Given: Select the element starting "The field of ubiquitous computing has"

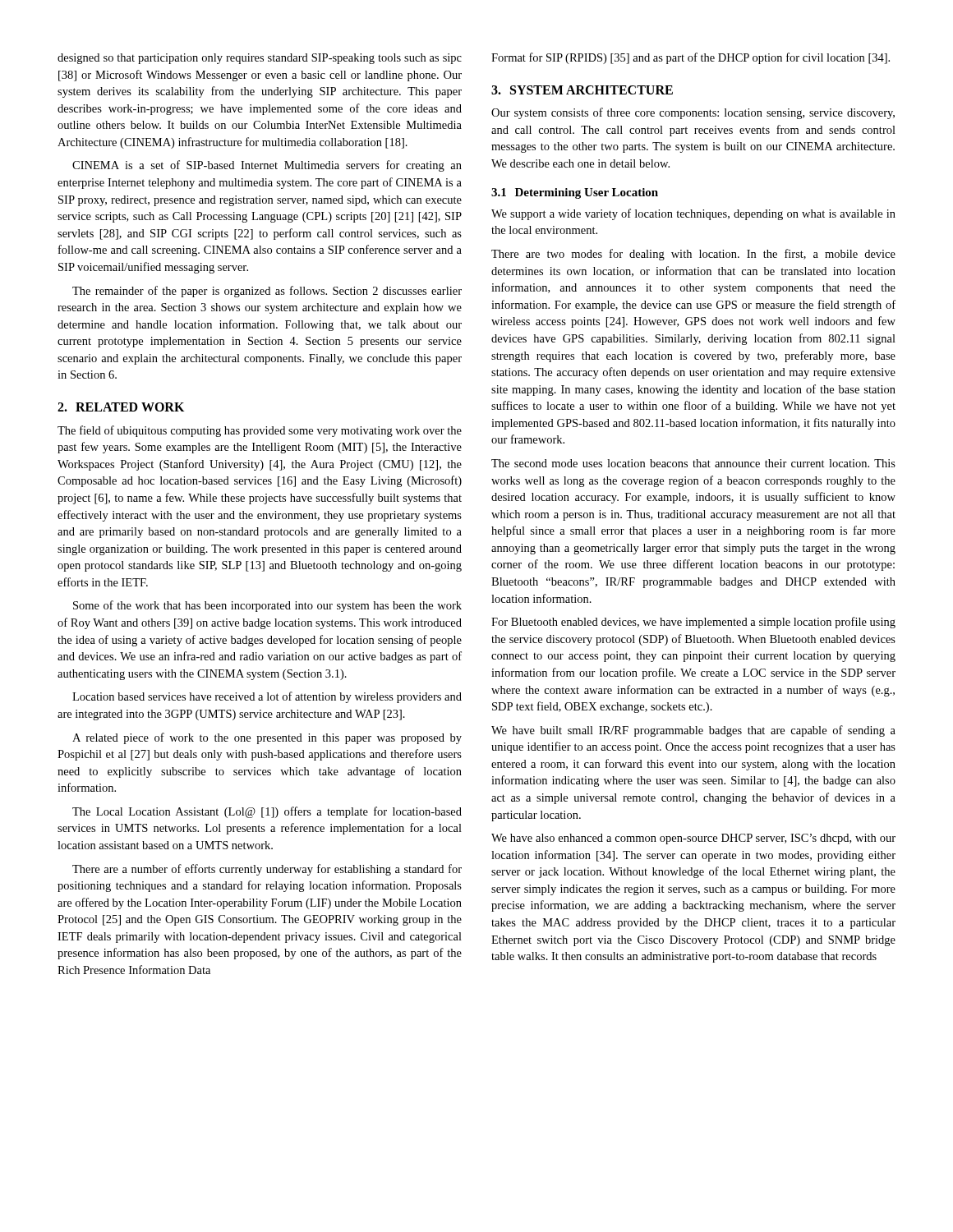Looking at the screenshot, I should [260, 506].
